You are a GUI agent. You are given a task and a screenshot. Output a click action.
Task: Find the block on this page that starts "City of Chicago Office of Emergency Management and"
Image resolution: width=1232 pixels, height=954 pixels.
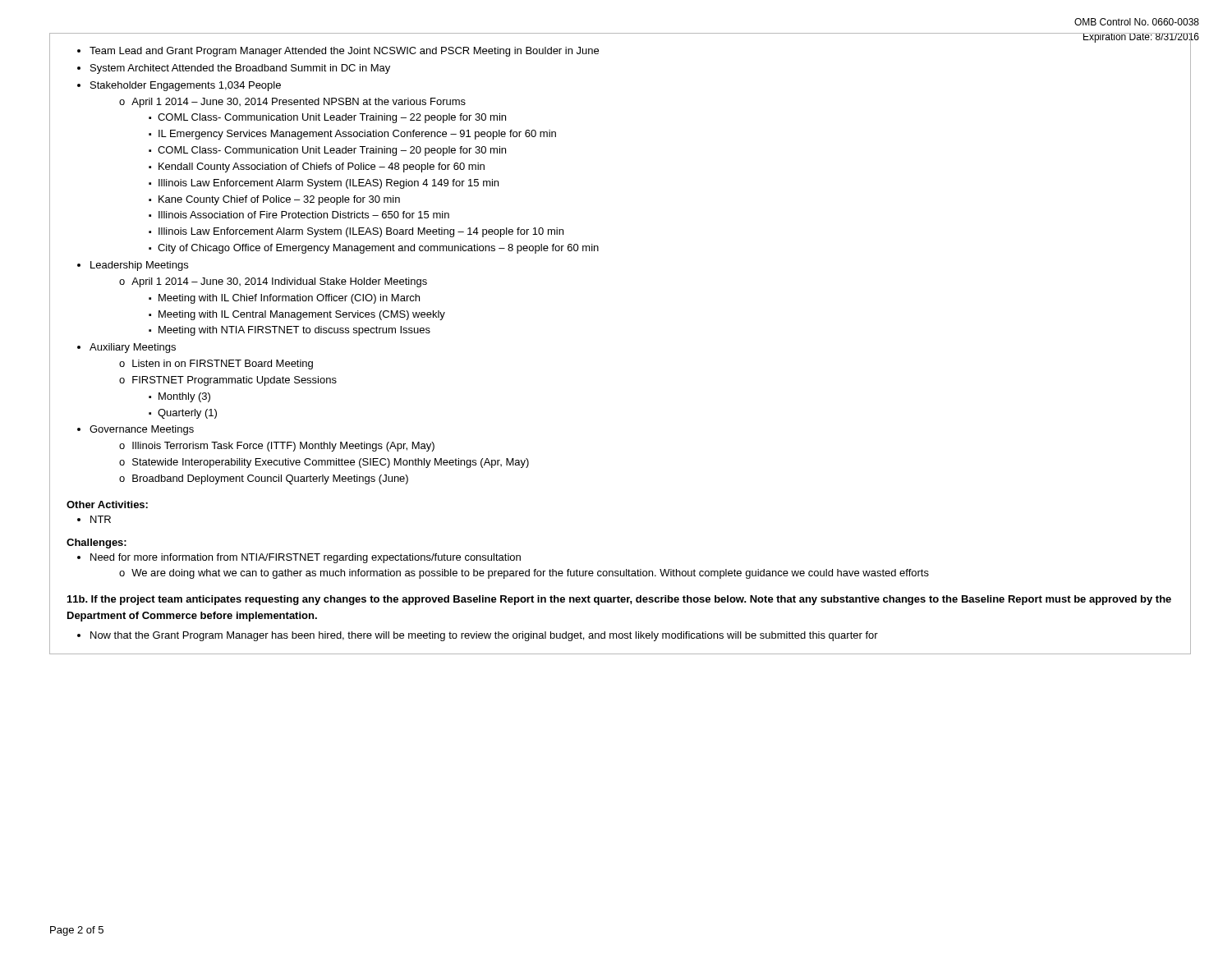pyautogui.click(x=378, y=248)
